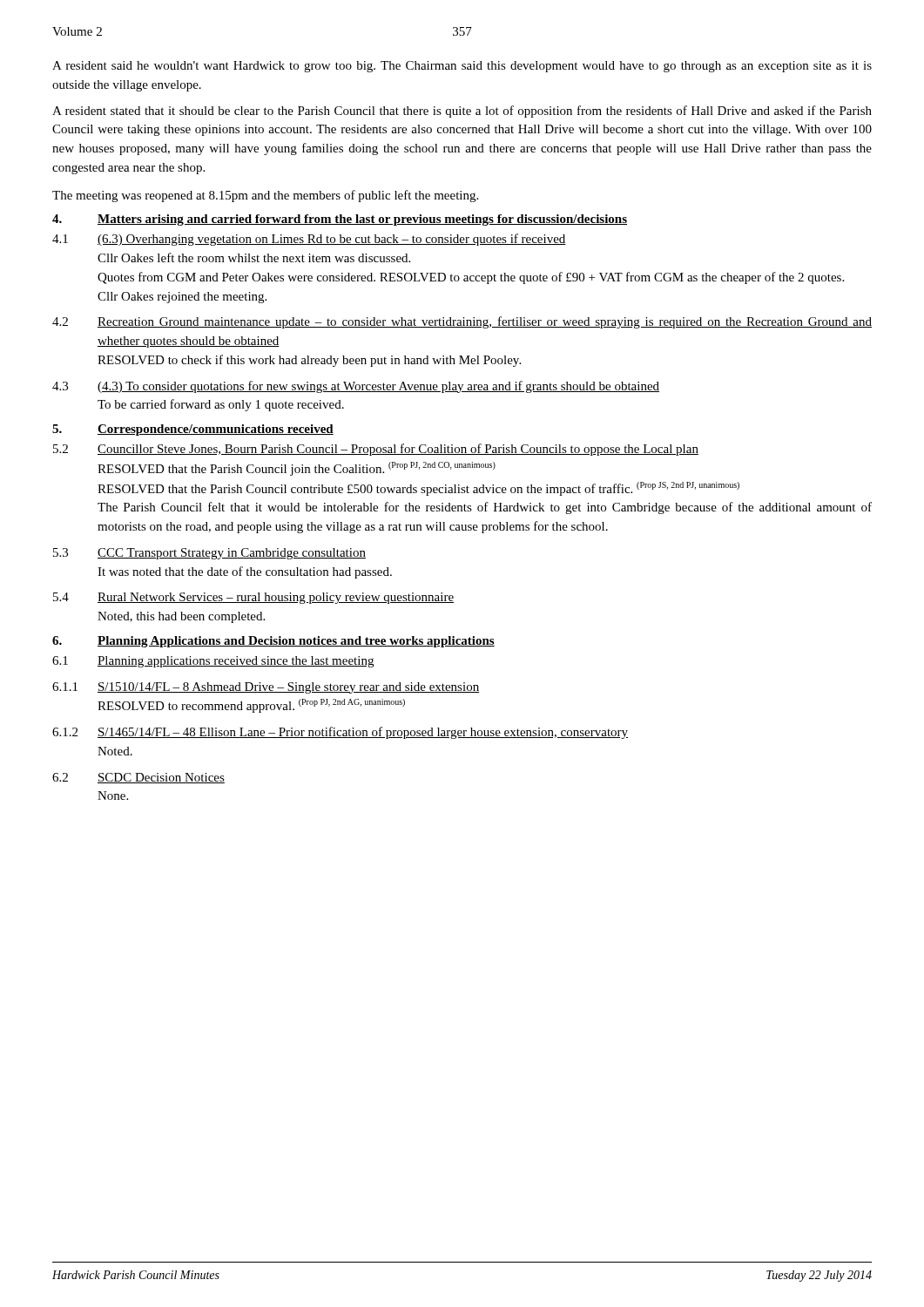924x1307 pixels.
Task: Select the text starting "6.2 SCDC Decision"
Action: click(x=138, y=778)
